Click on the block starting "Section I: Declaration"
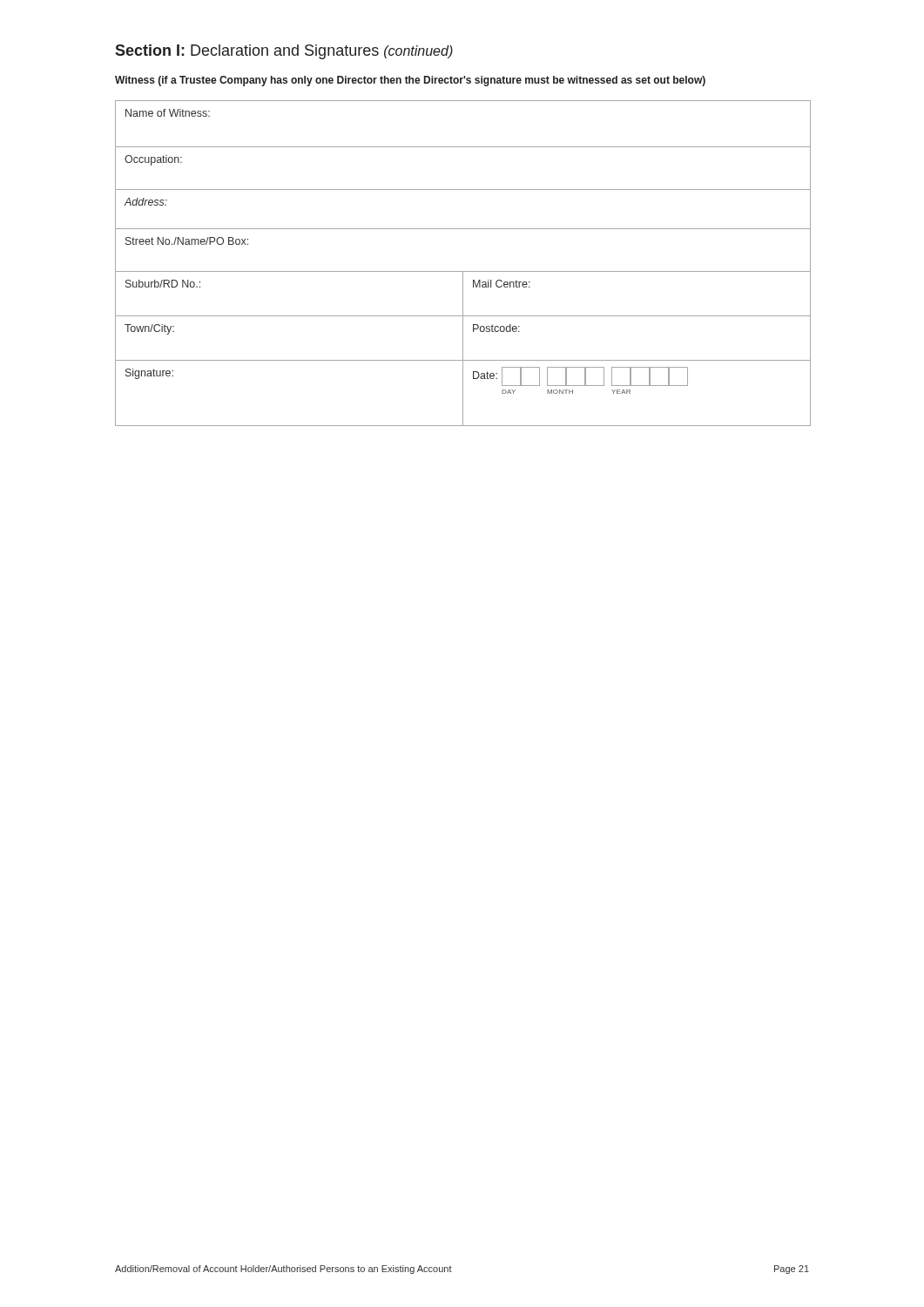924x1307 pixels. coord(284,51)
